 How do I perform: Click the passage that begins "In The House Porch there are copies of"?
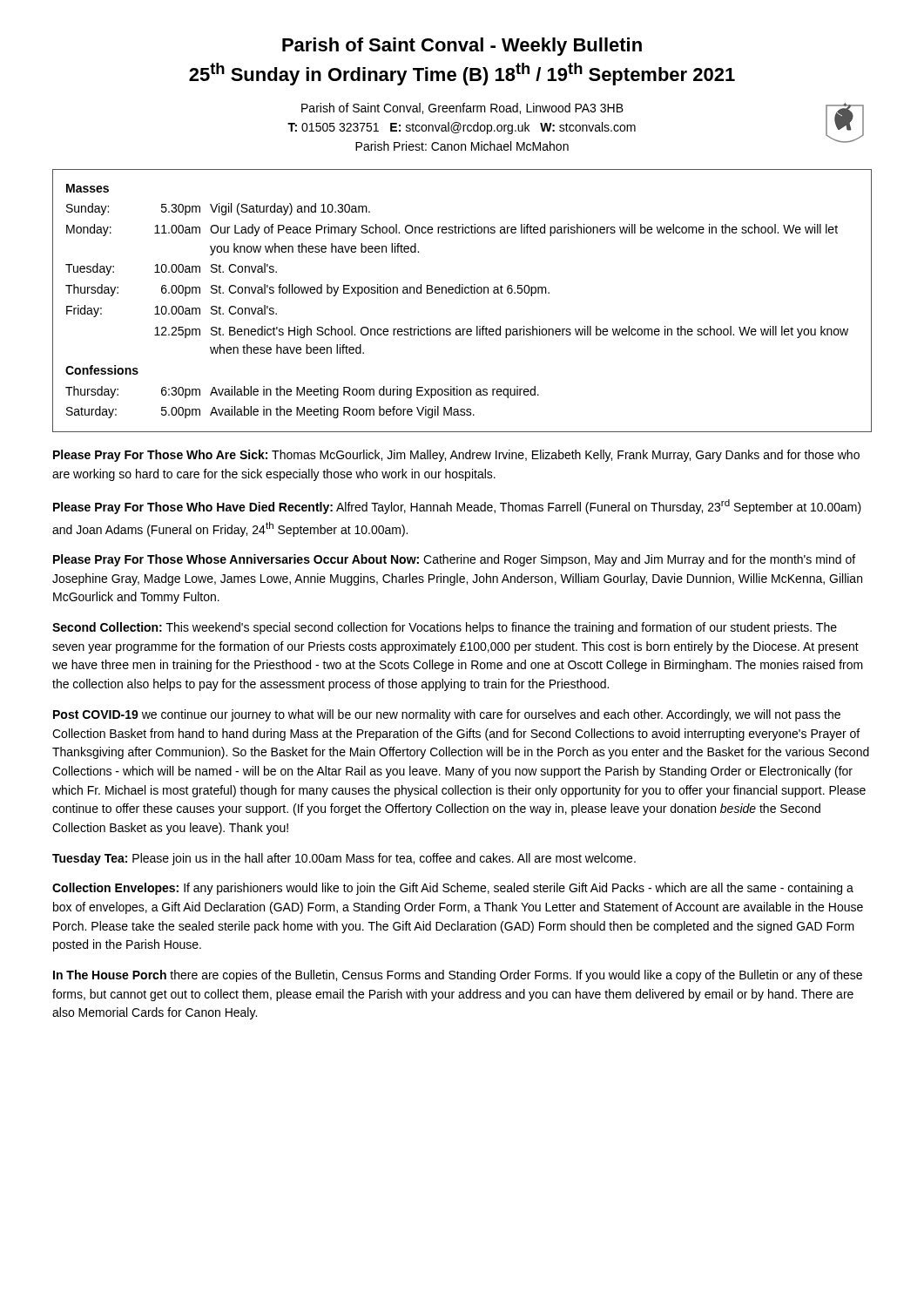pos(458,994)
